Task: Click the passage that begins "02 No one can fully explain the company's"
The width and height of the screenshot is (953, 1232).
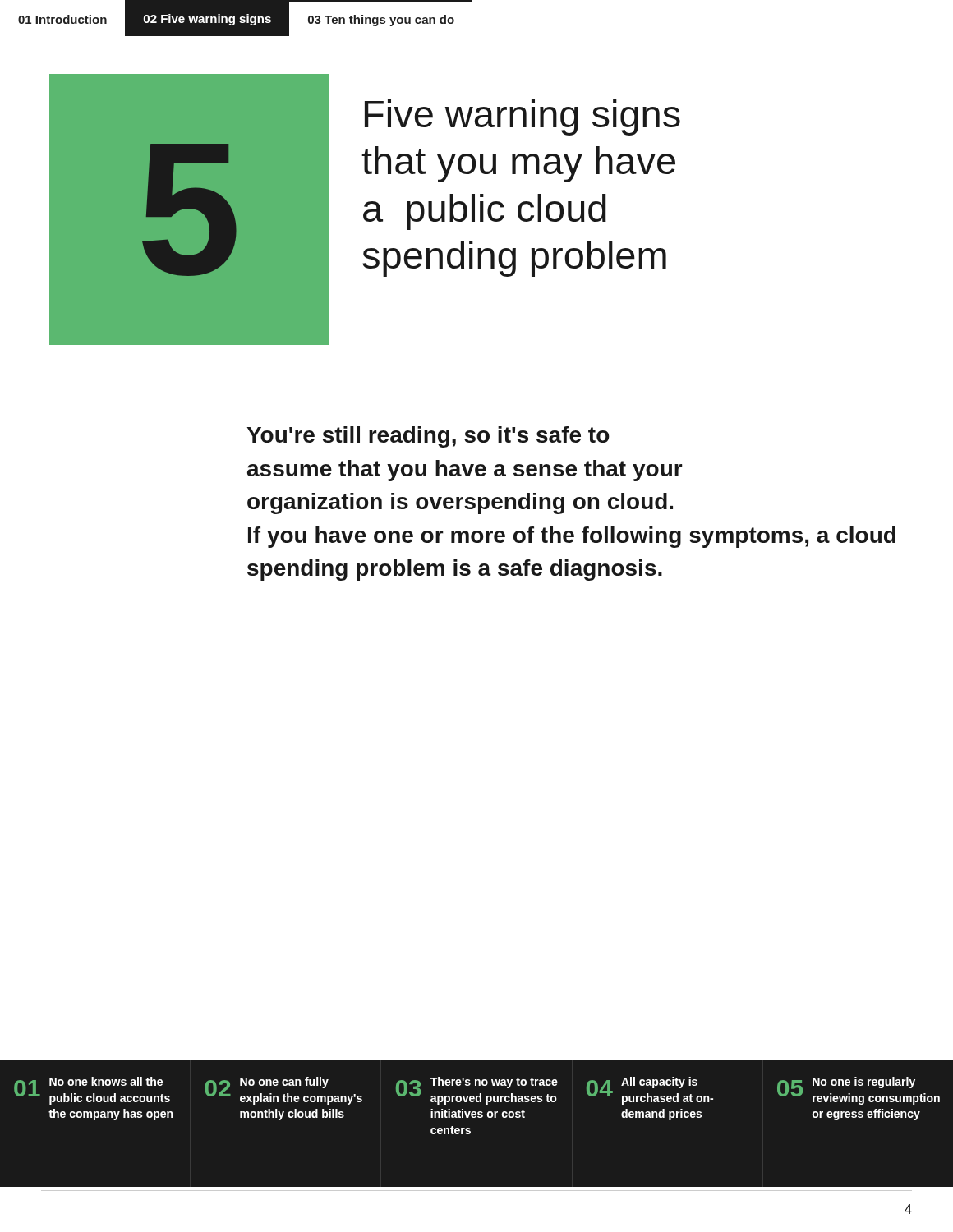Action: click(x=287, y=1098)
